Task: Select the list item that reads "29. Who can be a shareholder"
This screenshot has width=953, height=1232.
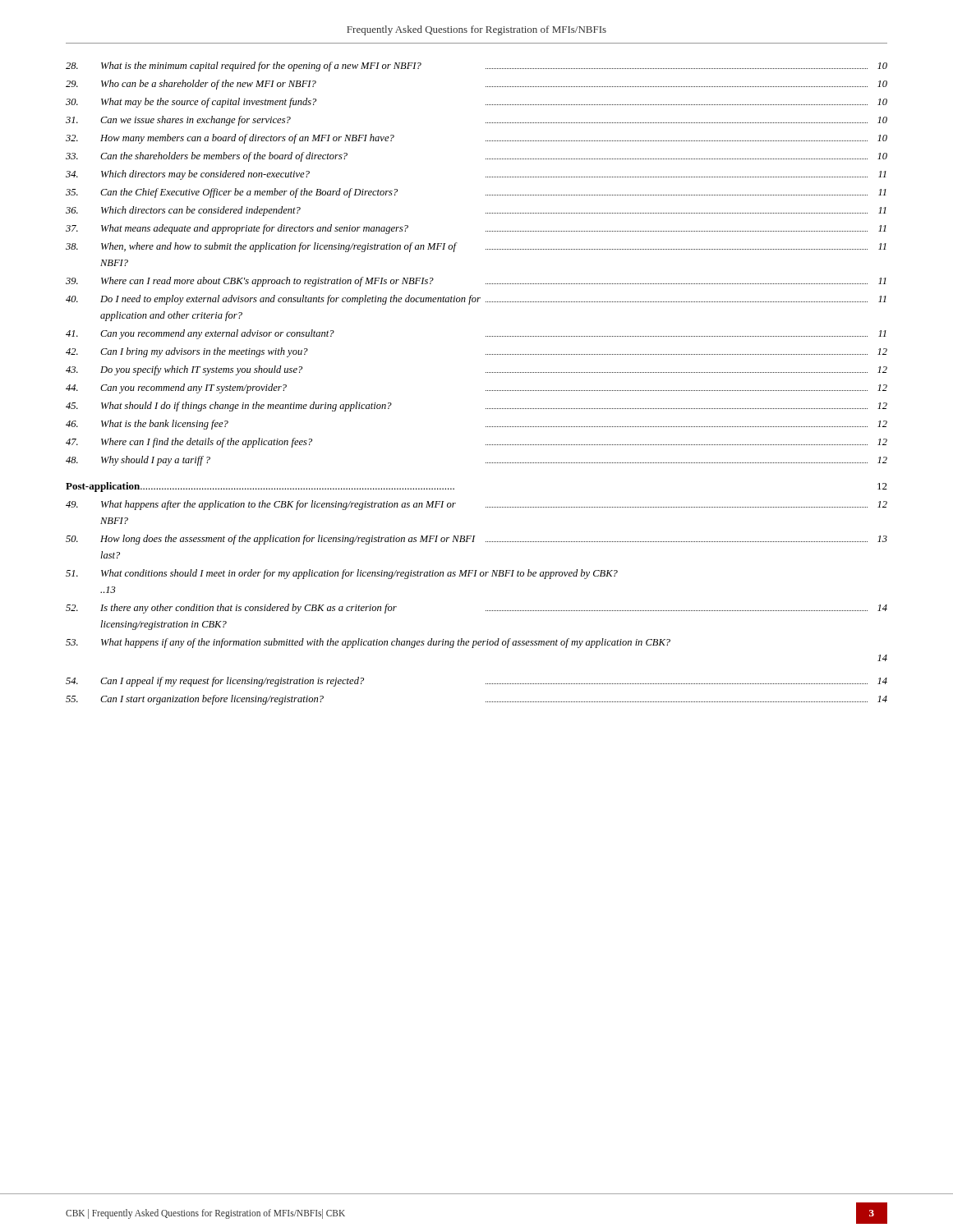Action: click(476, 84)
